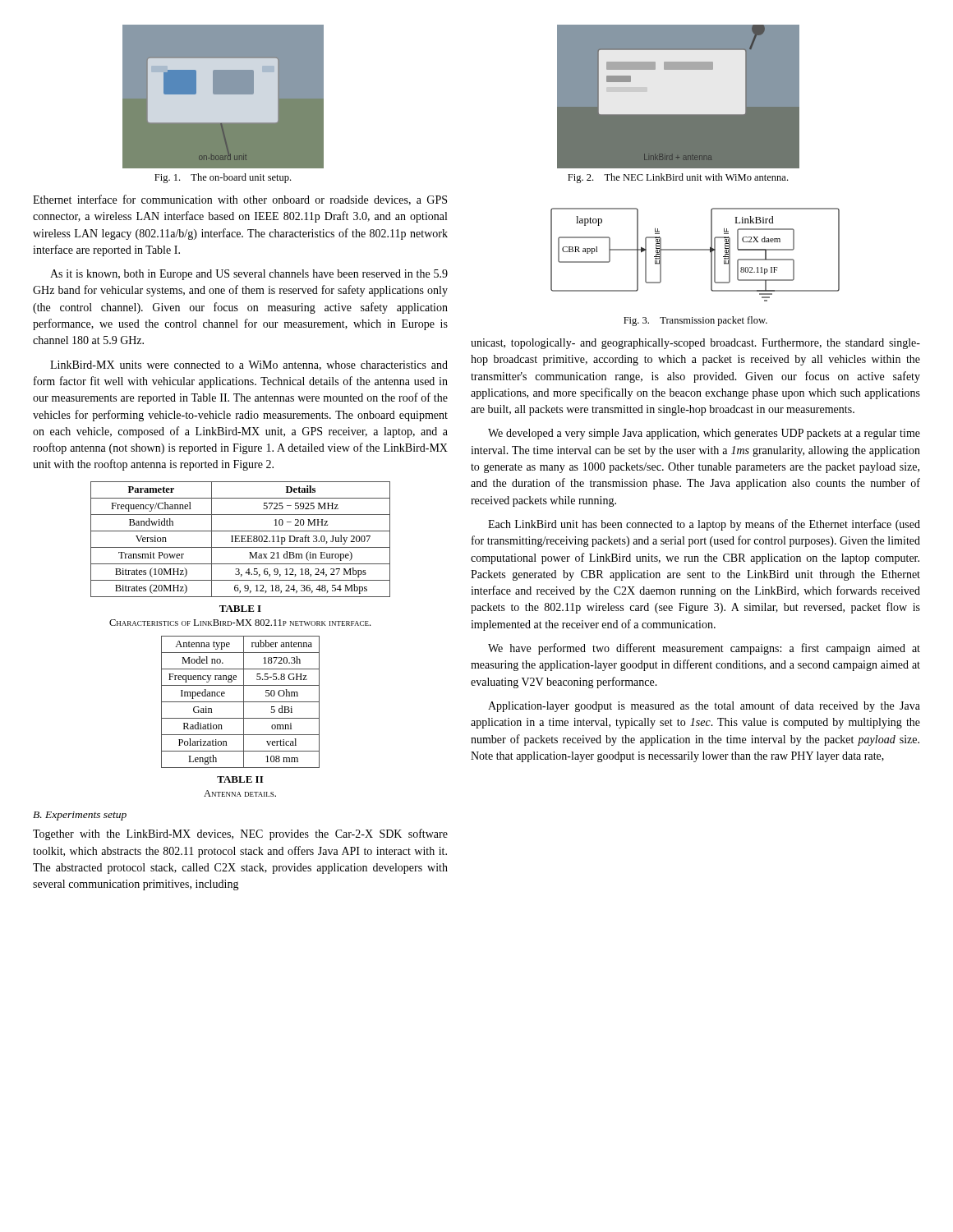Click on the text block containing "Application-layer goodput is measured as the total"
The image size is (953, 1232).
695,731
